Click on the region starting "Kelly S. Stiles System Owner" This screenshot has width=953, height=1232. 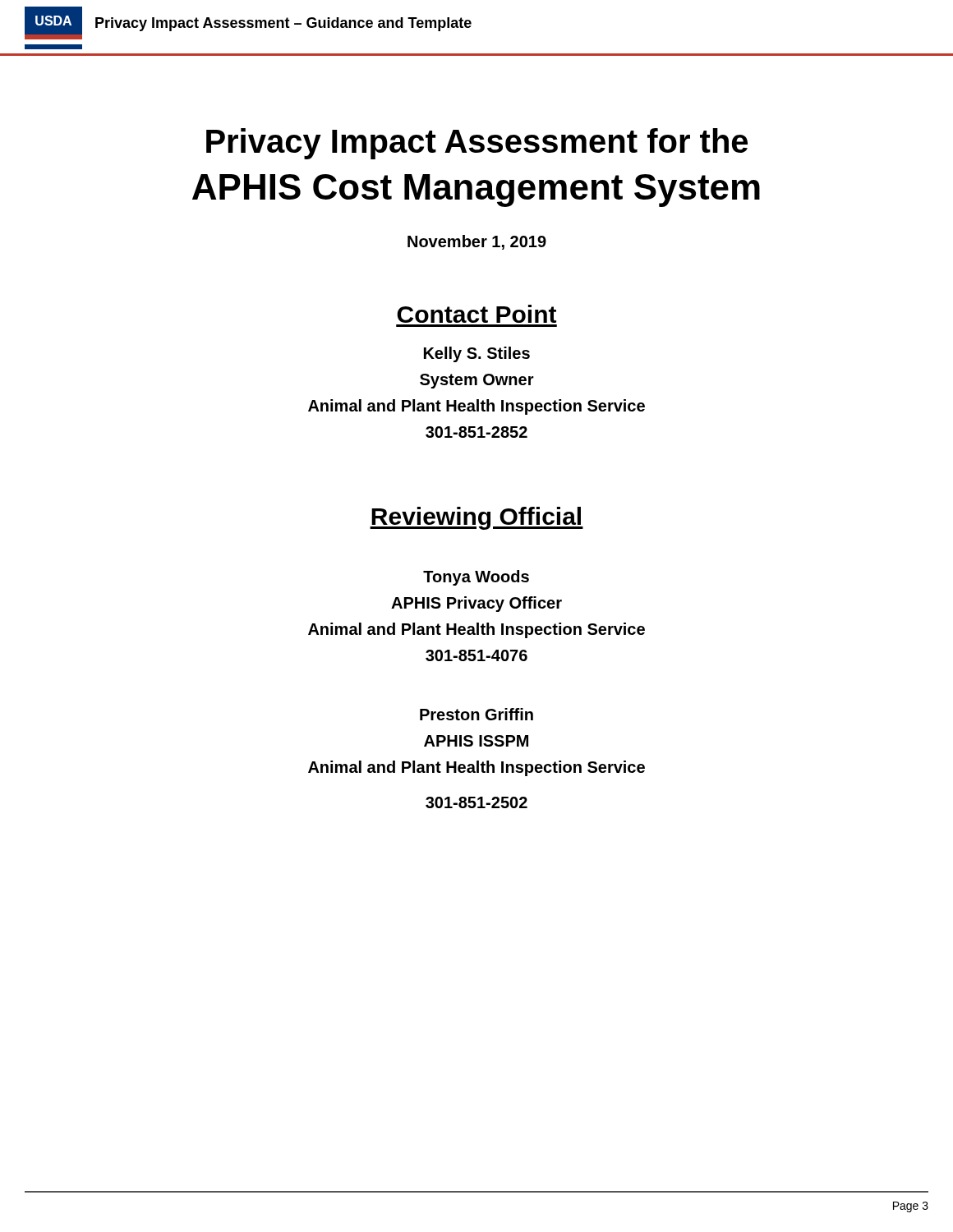(x=476, y=393)
